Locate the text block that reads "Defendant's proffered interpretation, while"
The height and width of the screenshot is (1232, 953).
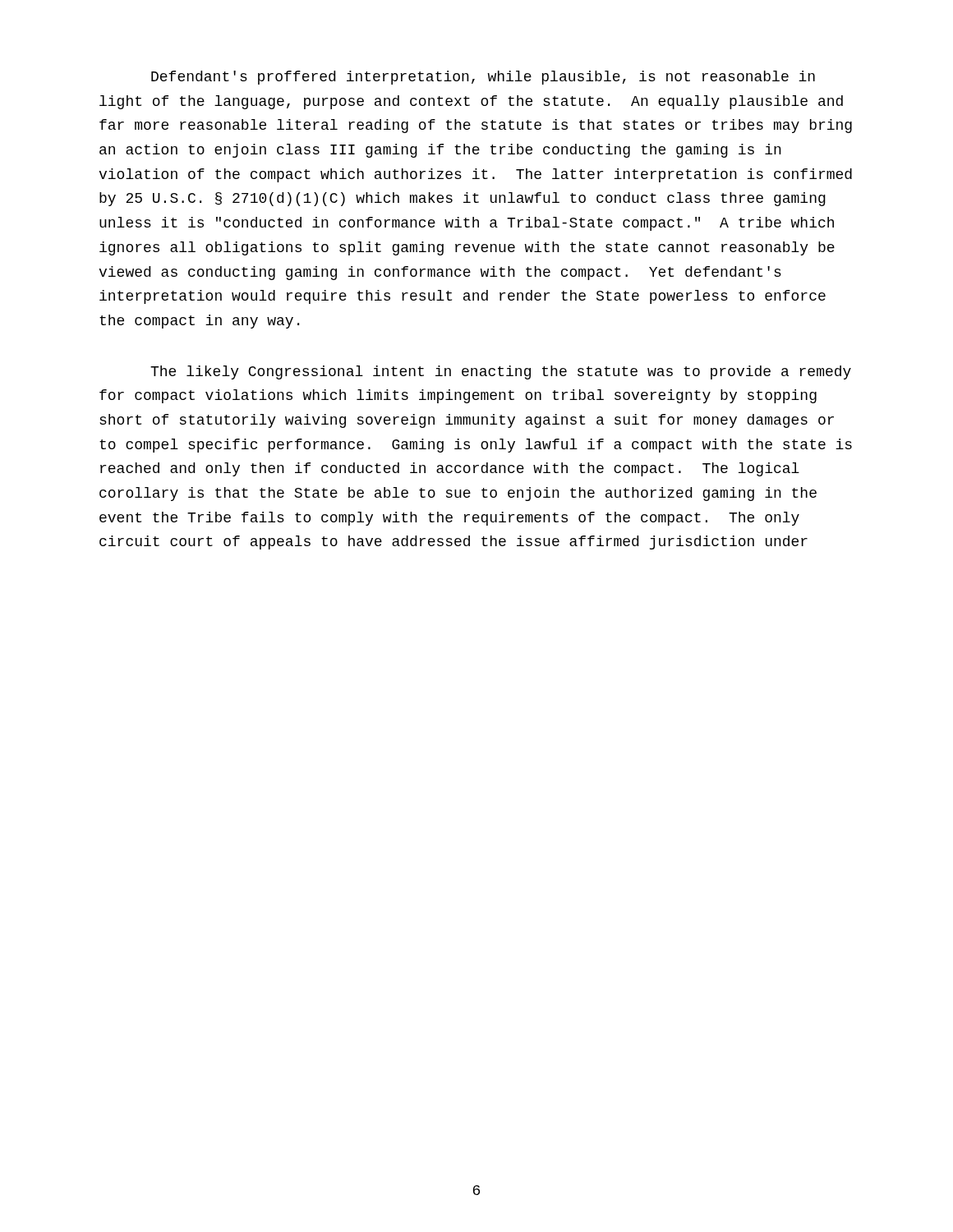click(476, 199)
